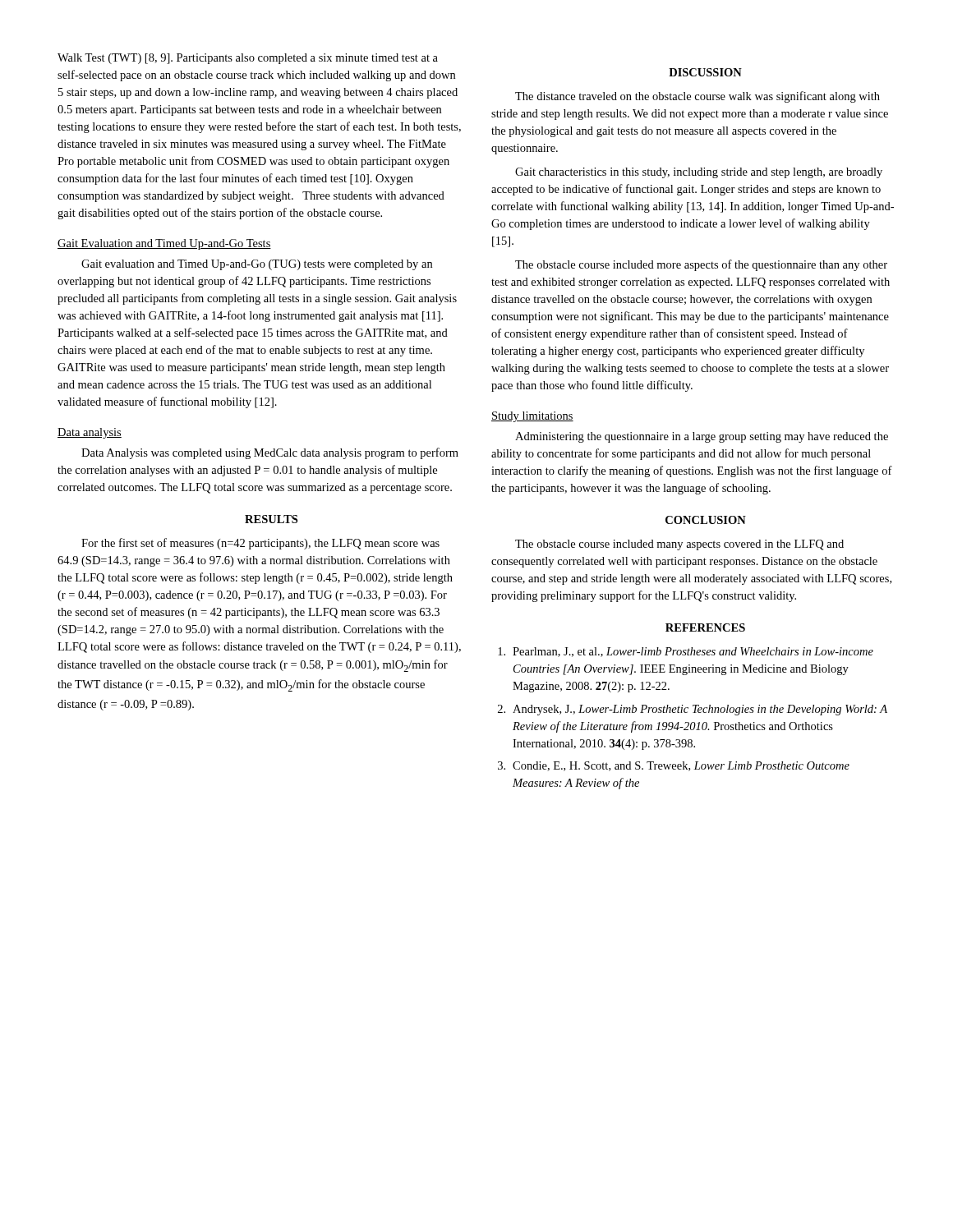Image resolution: width=953 pixels, height=1232 pixels.
Task: Point to the element starting "Data Analysis was completed using"
Action: [260, 471]
